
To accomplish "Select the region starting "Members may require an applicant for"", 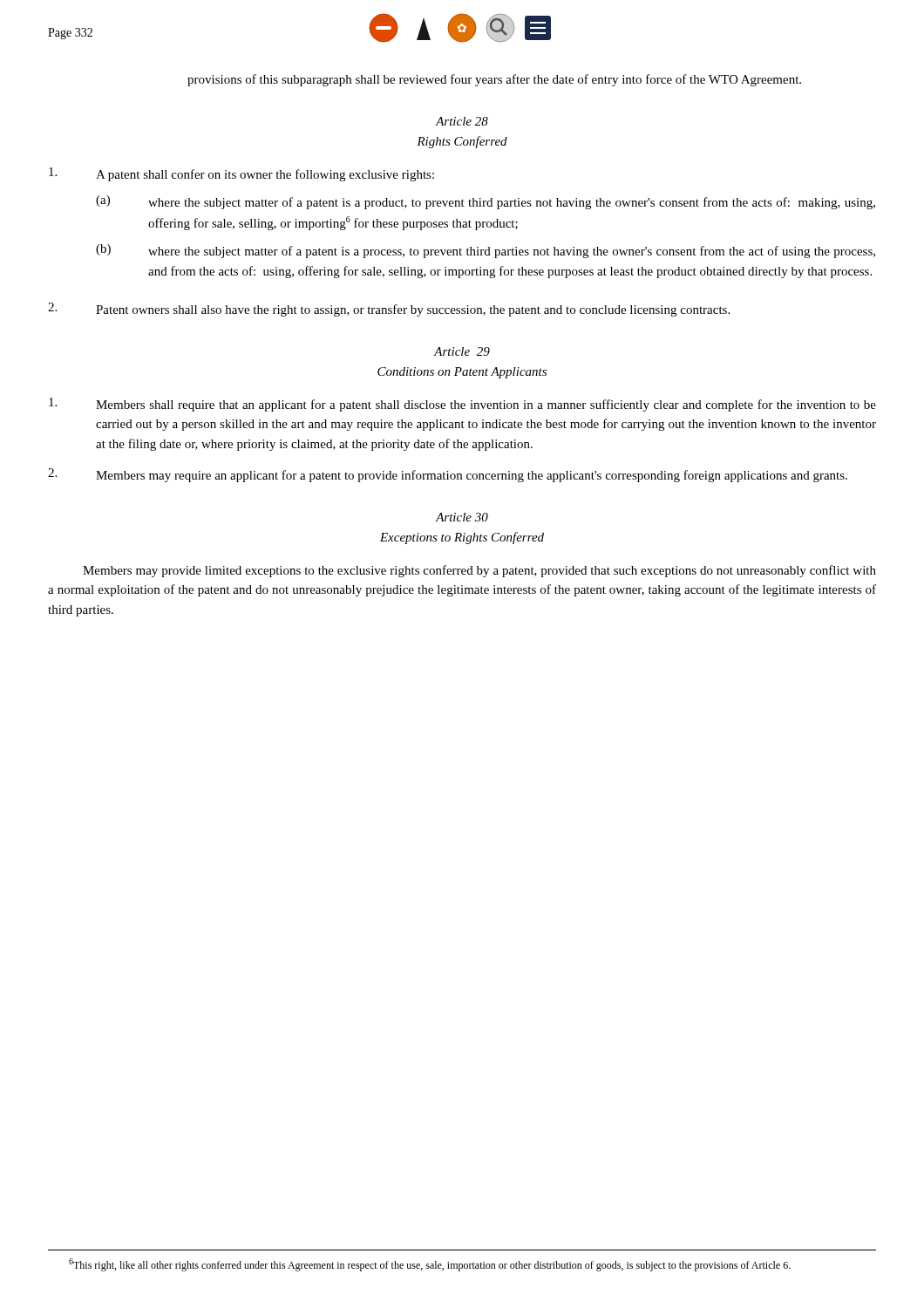I will [x=462, y=475].
